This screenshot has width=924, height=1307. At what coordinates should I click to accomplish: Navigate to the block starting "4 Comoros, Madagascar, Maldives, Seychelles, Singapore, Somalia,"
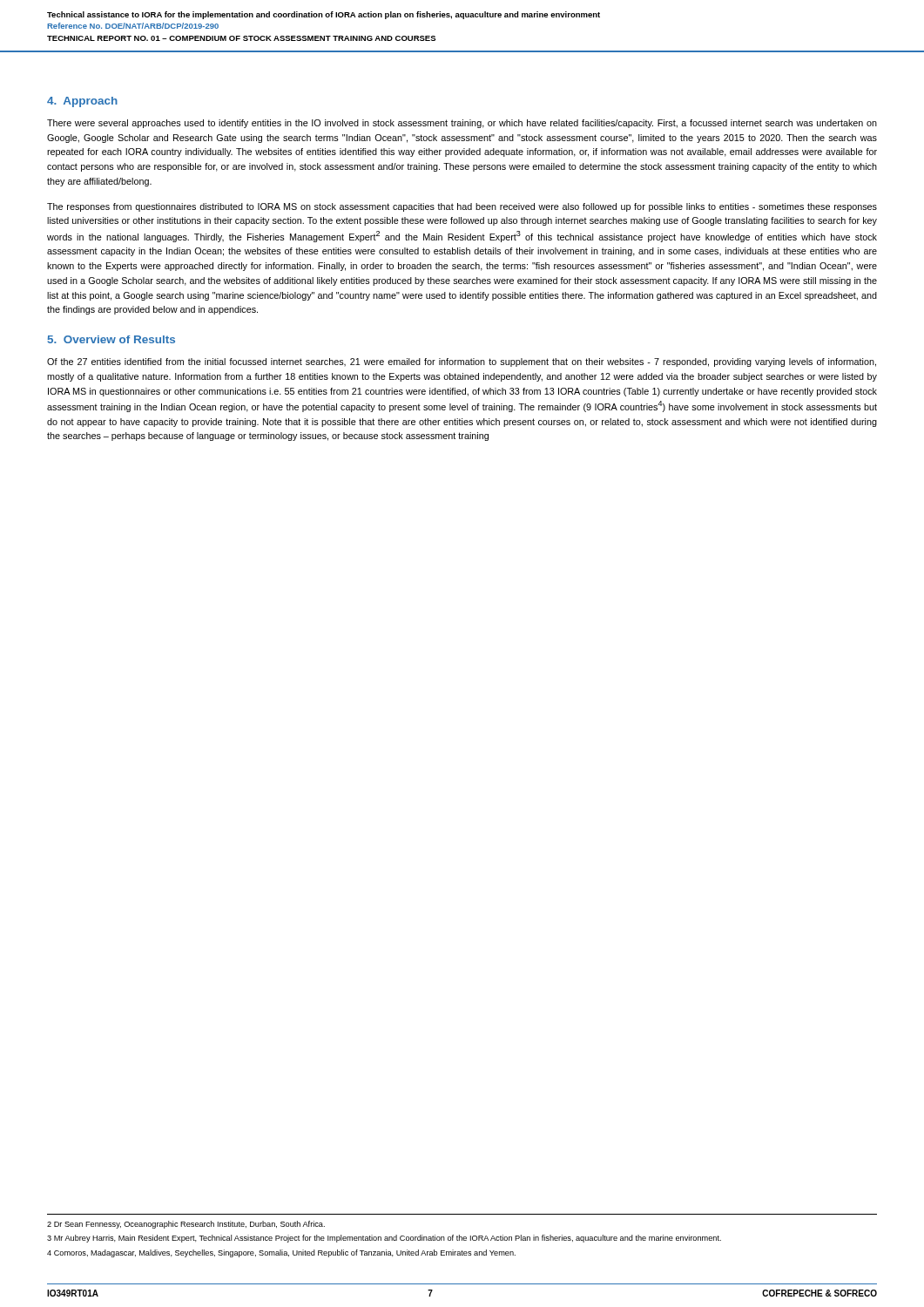(282, 1253)
